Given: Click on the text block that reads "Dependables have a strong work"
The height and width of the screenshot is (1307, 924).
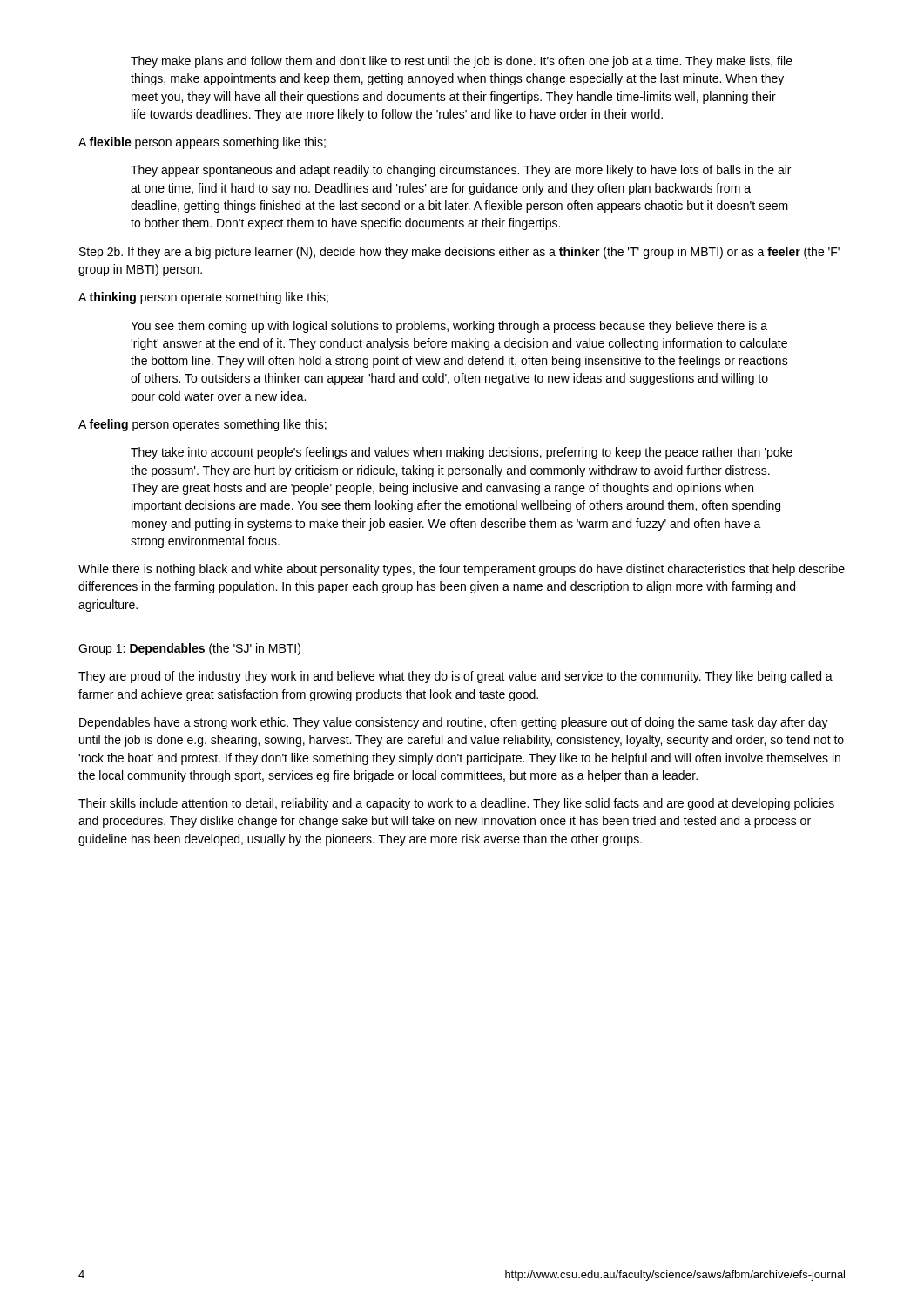Looking at the screenshot, I should (x=462, y=749).
